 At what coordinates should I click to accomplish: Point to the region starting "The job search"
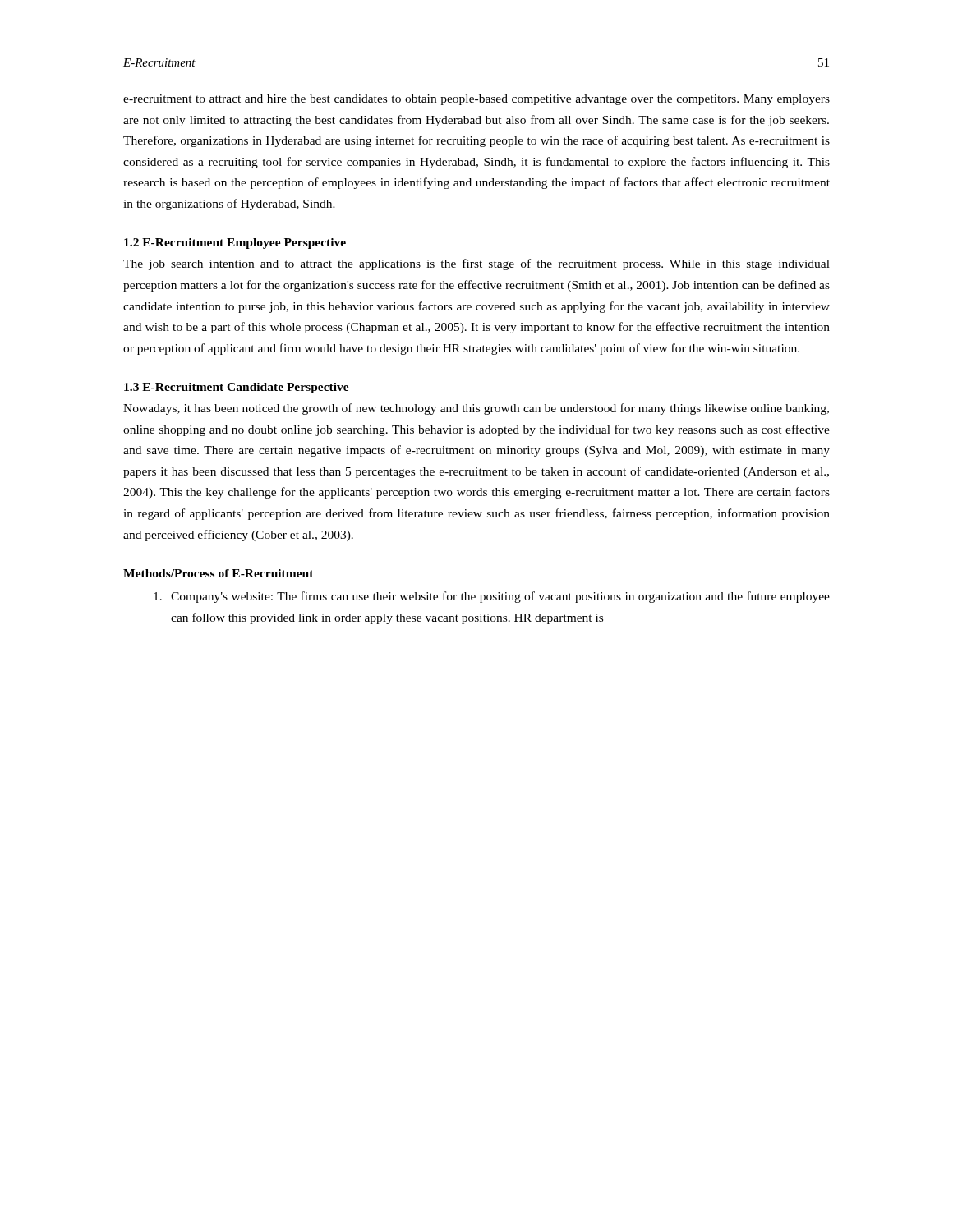476,306
